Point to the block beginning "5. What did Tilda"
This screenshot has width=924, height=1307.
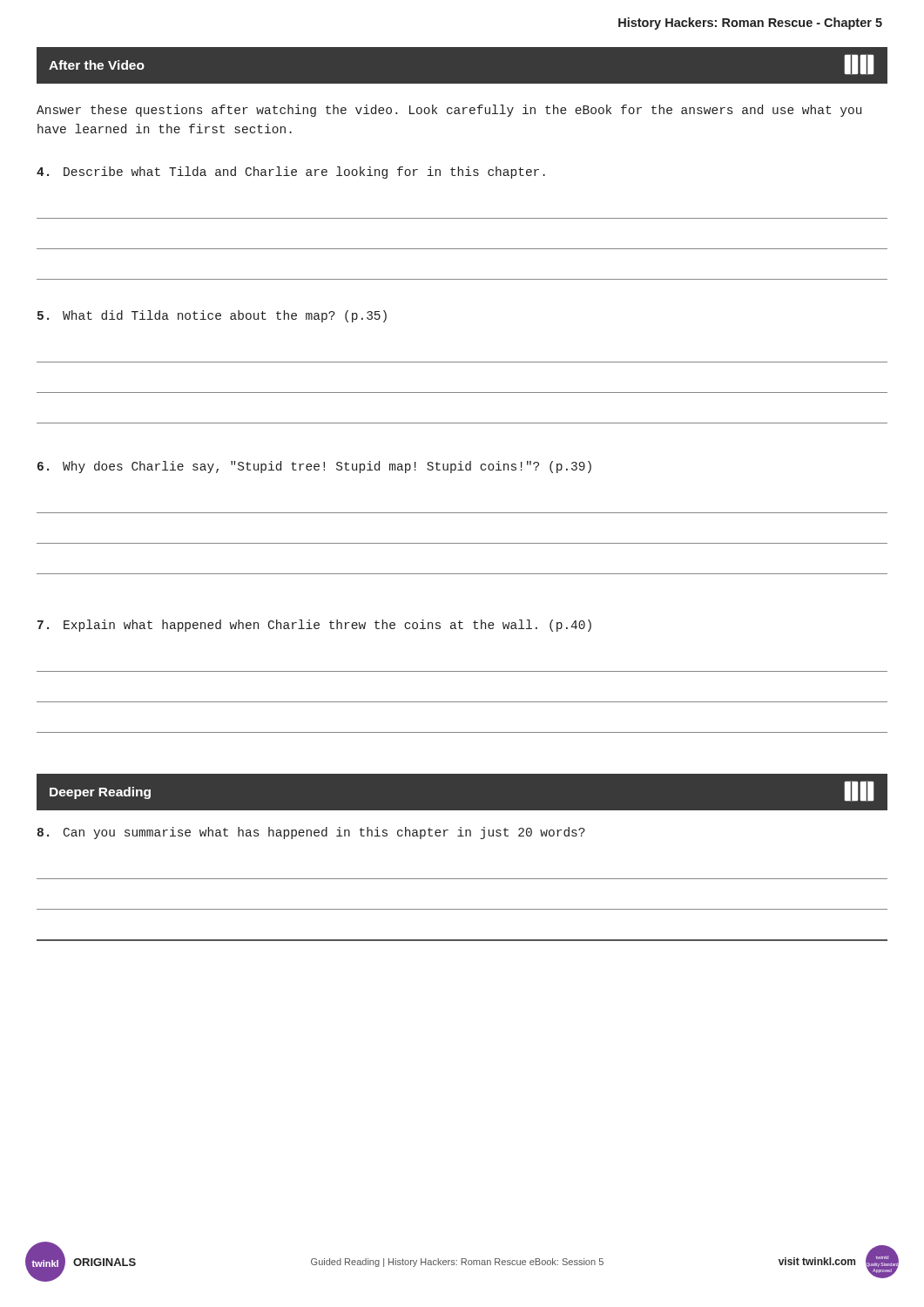[462, 366]
